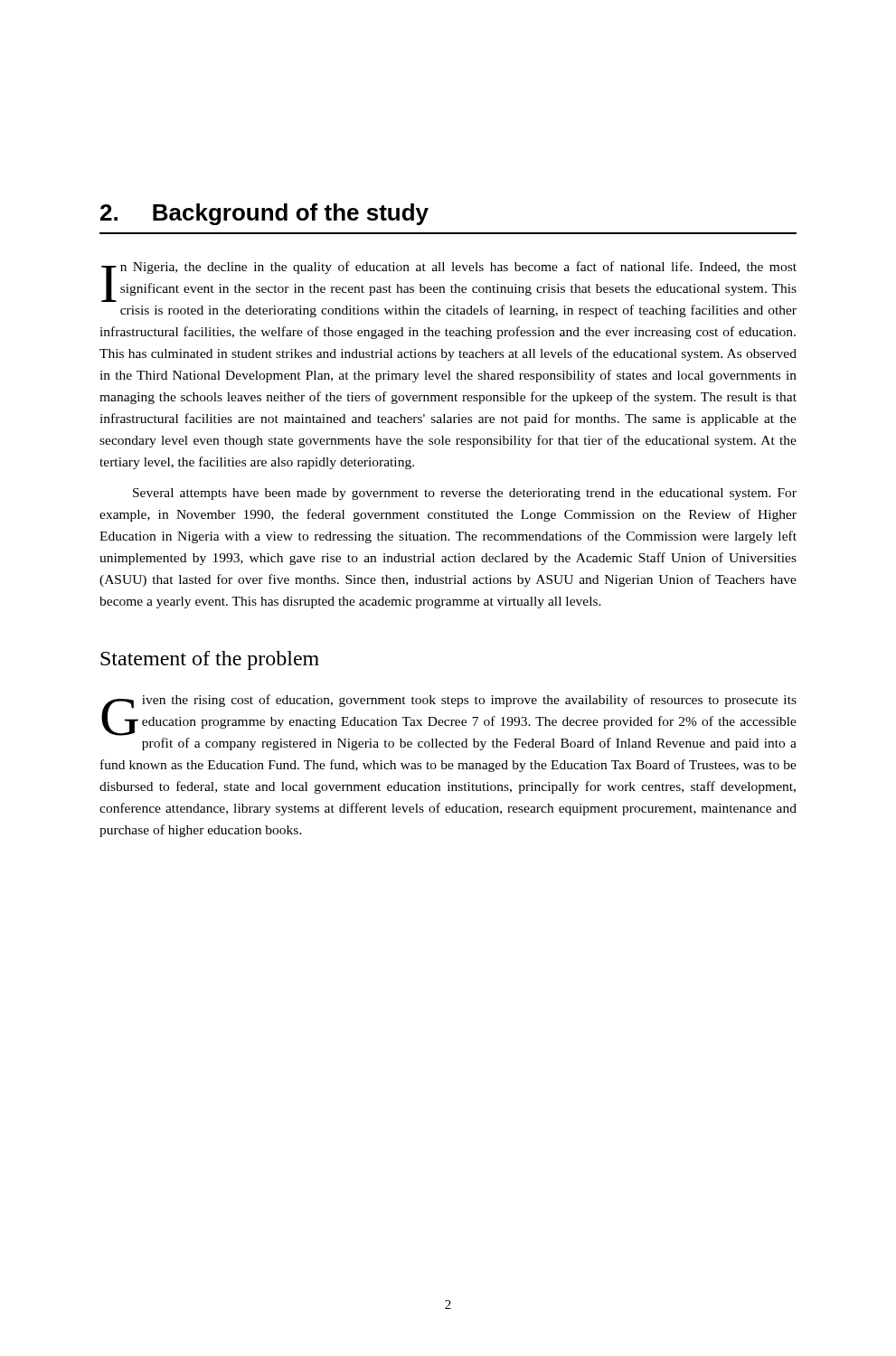Find the block on this page that starts "In Nigeria, the decline"
The height and width of the screenshot is (1356, 896).
448,363
